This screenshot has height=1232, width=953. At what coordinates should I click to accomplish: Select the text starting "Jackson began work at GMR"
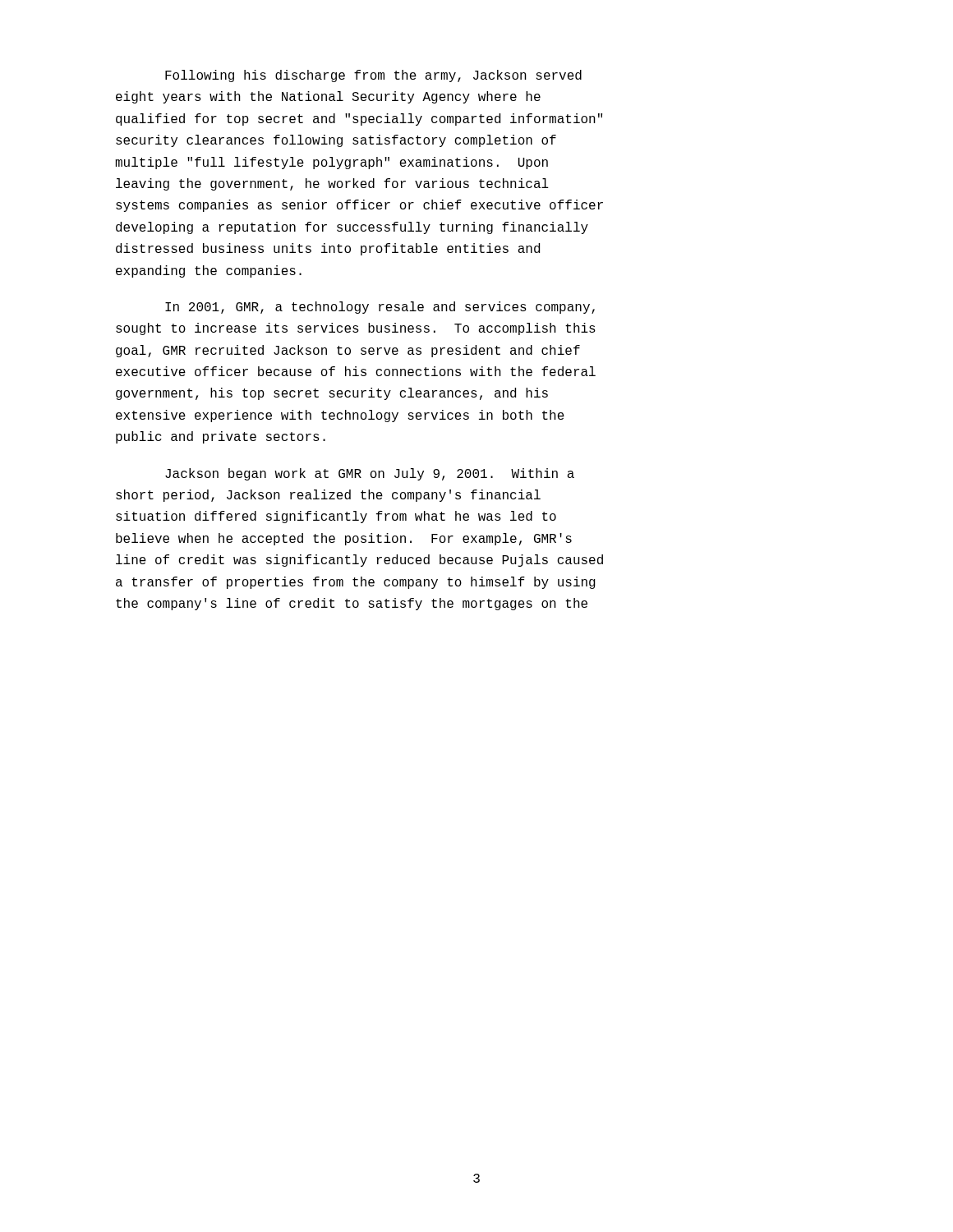[360, 539]
